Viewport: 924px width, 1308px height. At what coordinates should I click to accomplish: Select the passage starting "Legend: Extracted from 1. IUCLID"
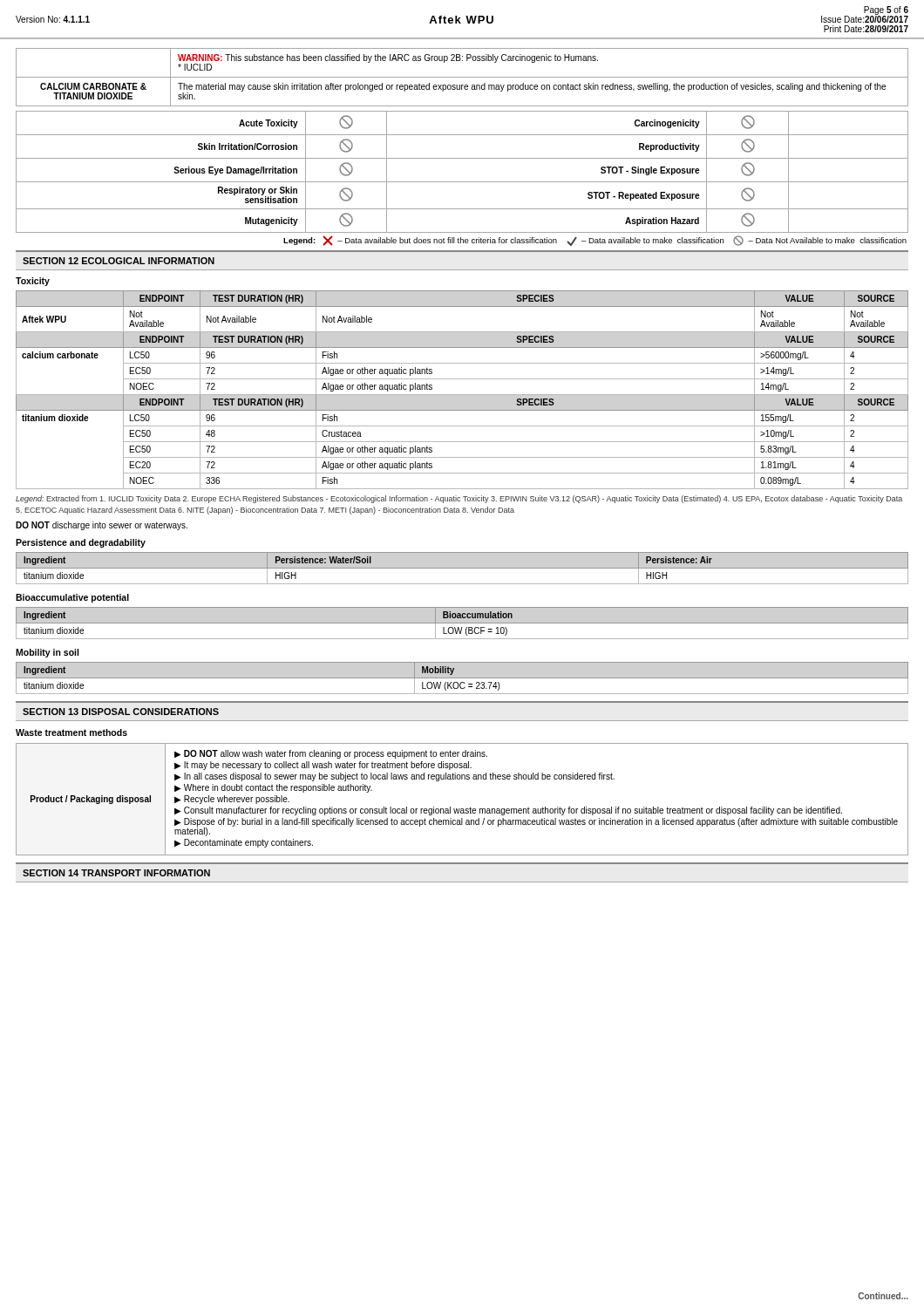tap(459, 505)
